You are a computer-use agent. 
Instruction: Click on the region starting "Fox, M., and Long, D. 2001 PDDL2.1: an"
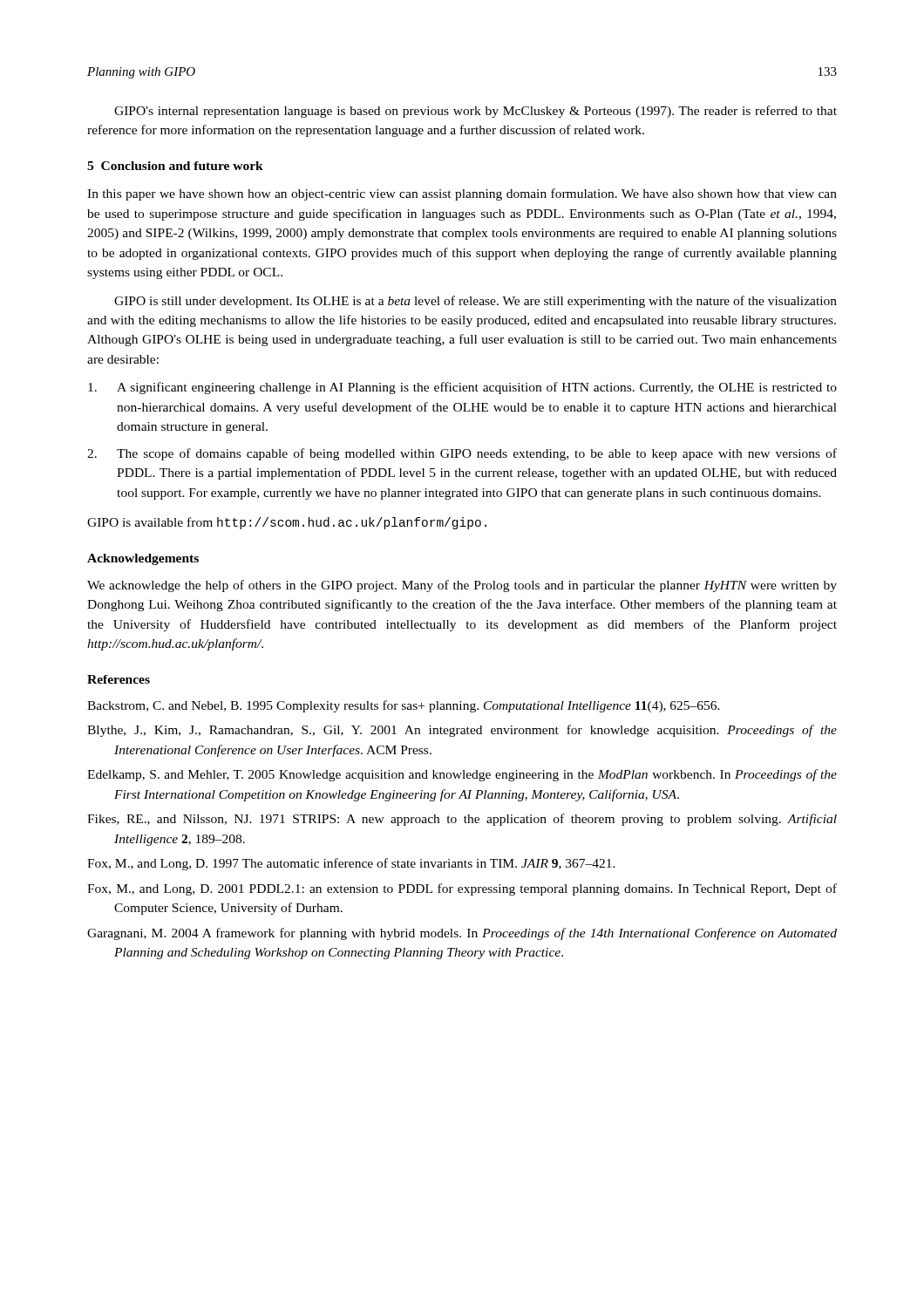(462, 898)
